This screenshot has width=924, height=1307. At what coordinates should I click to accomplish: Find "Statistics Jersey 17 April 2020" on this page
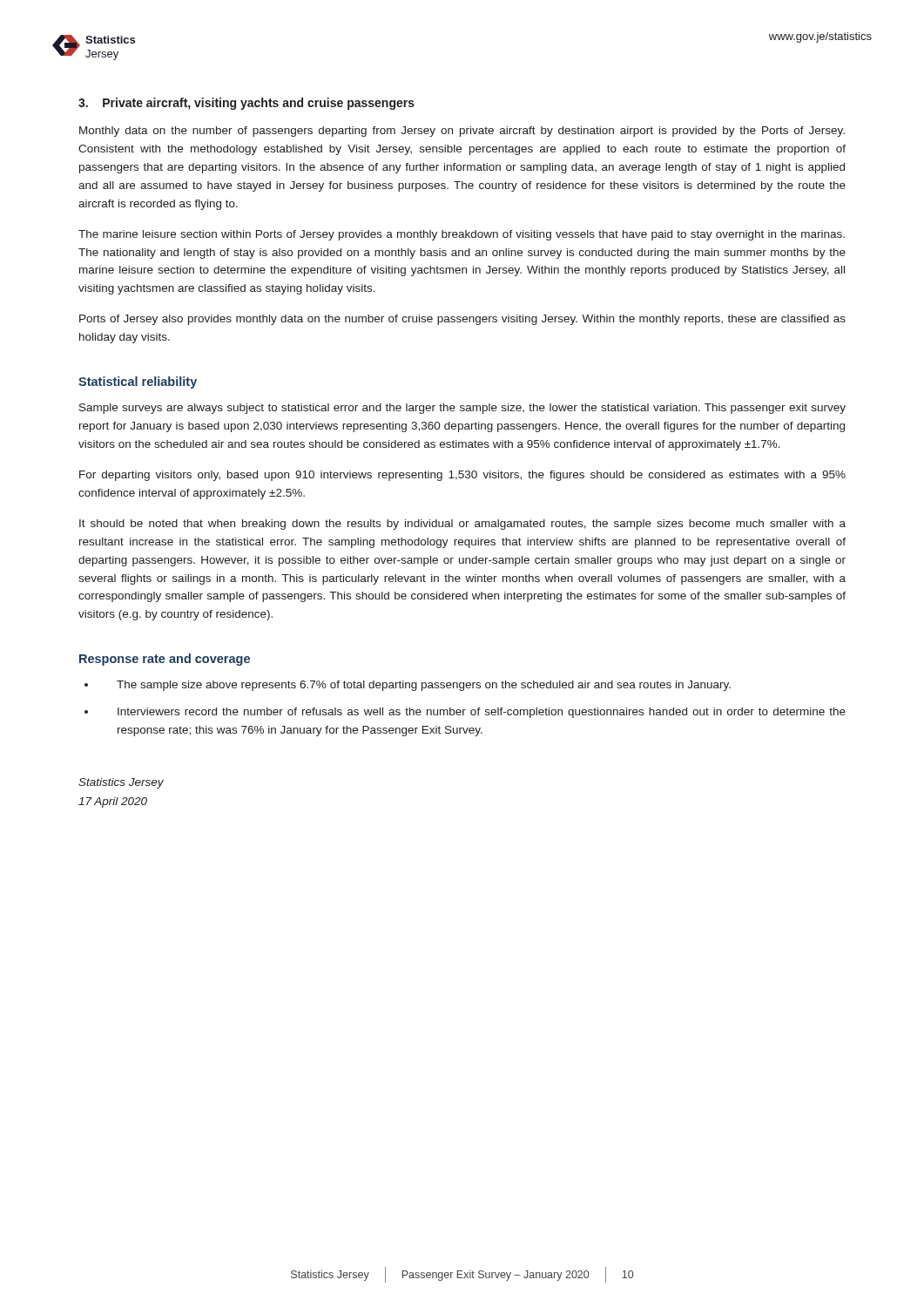pyautogui.click(x=121, y=792)
